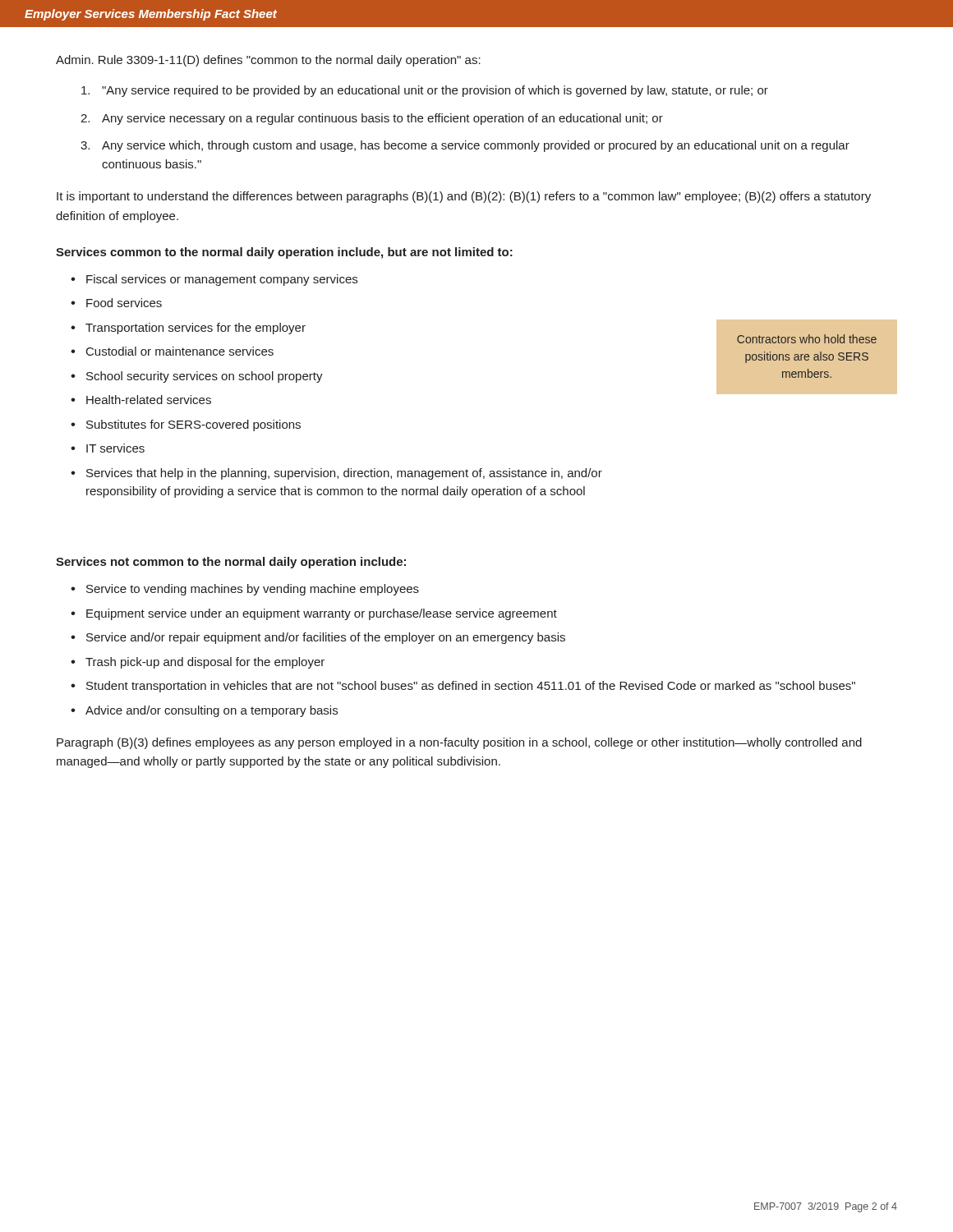Screen dimensions: 1232x953
Task: Locate the passage starting ""Any service required to be provided"
Action: point(424,90)
